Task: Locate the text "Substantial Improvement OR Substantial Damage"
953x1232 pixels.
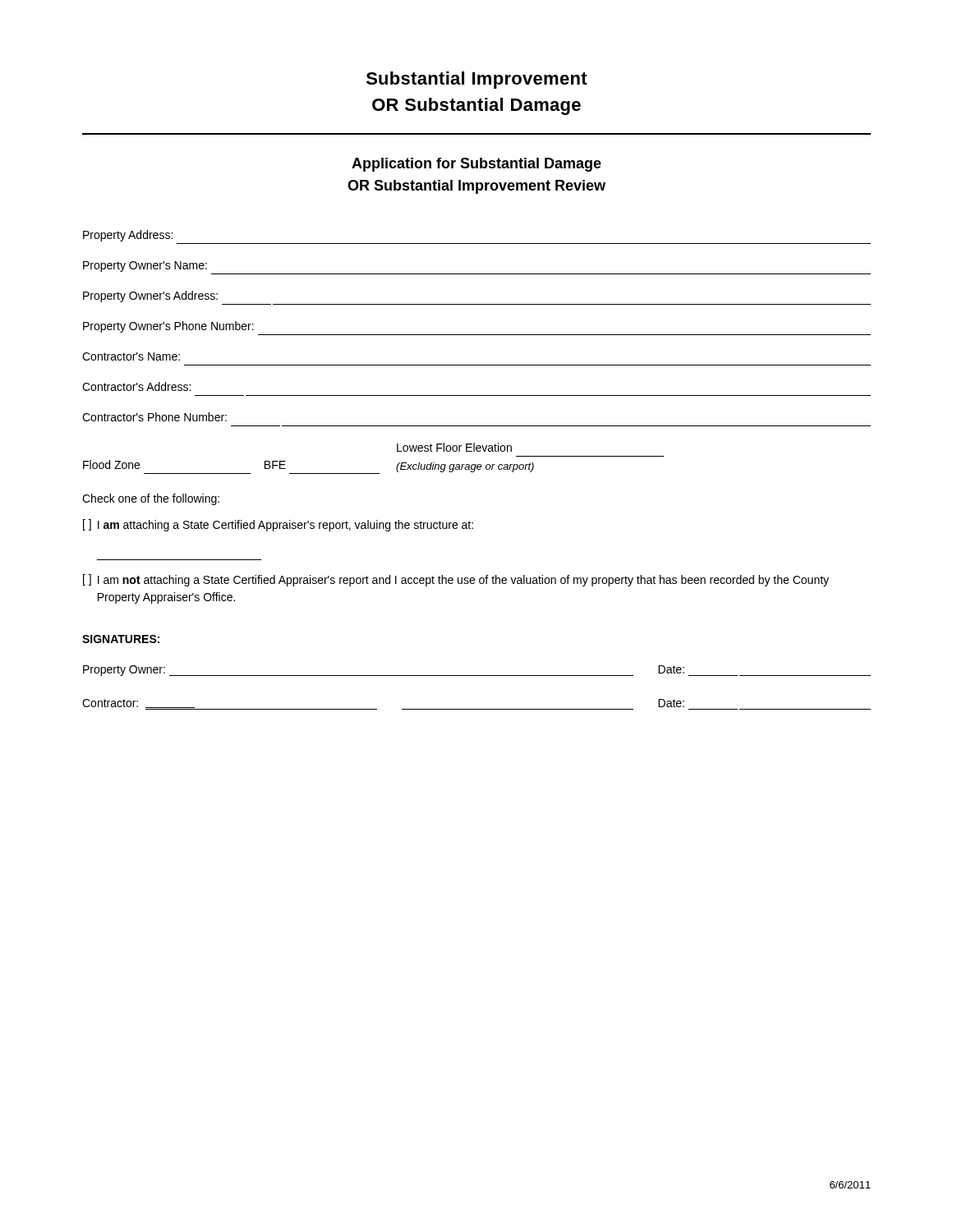Action: [x=476, y=92]
